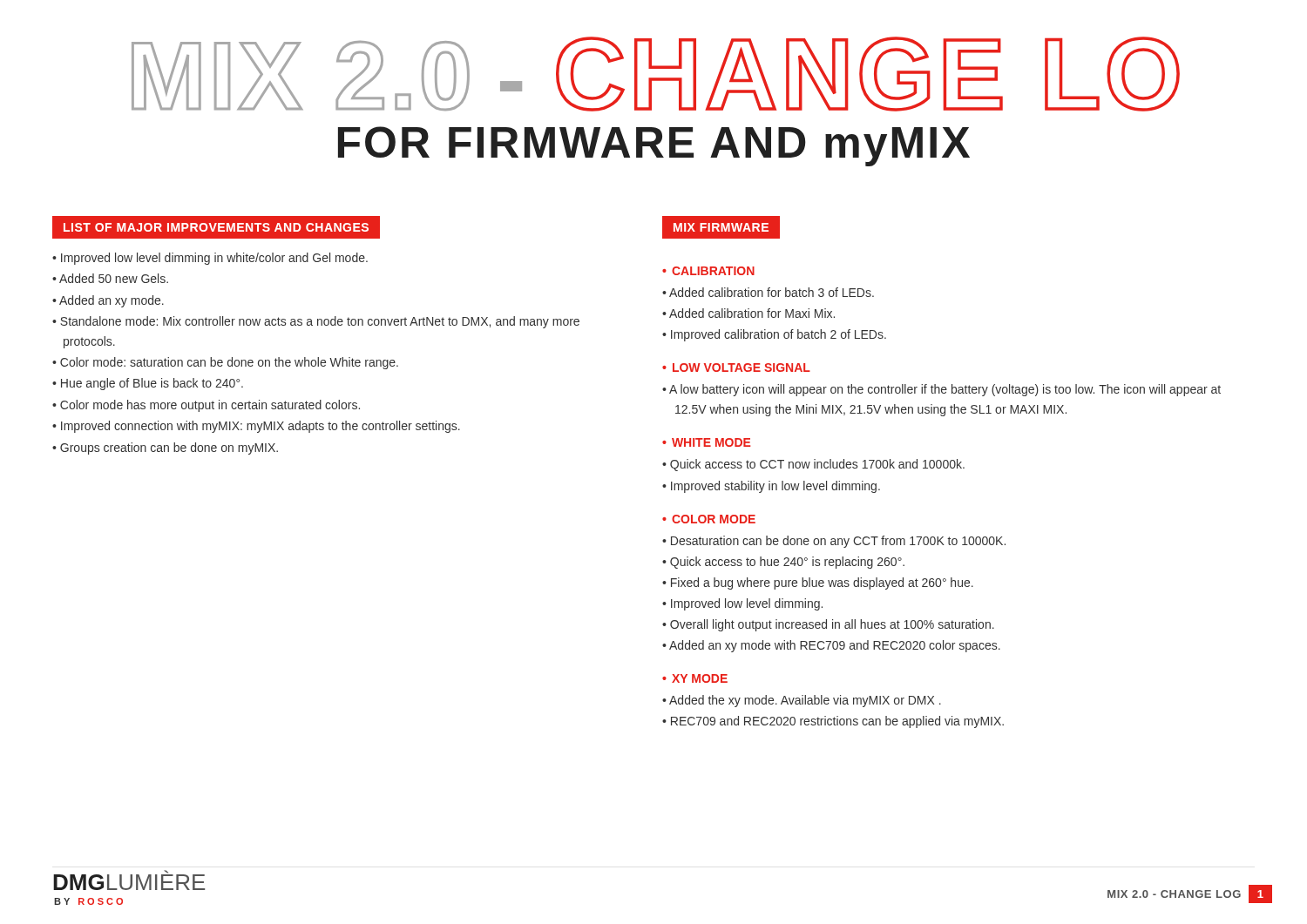1307x924 pixels.
Task: Navigate to the region starting "WHITE MODE"
Action: 711,443
